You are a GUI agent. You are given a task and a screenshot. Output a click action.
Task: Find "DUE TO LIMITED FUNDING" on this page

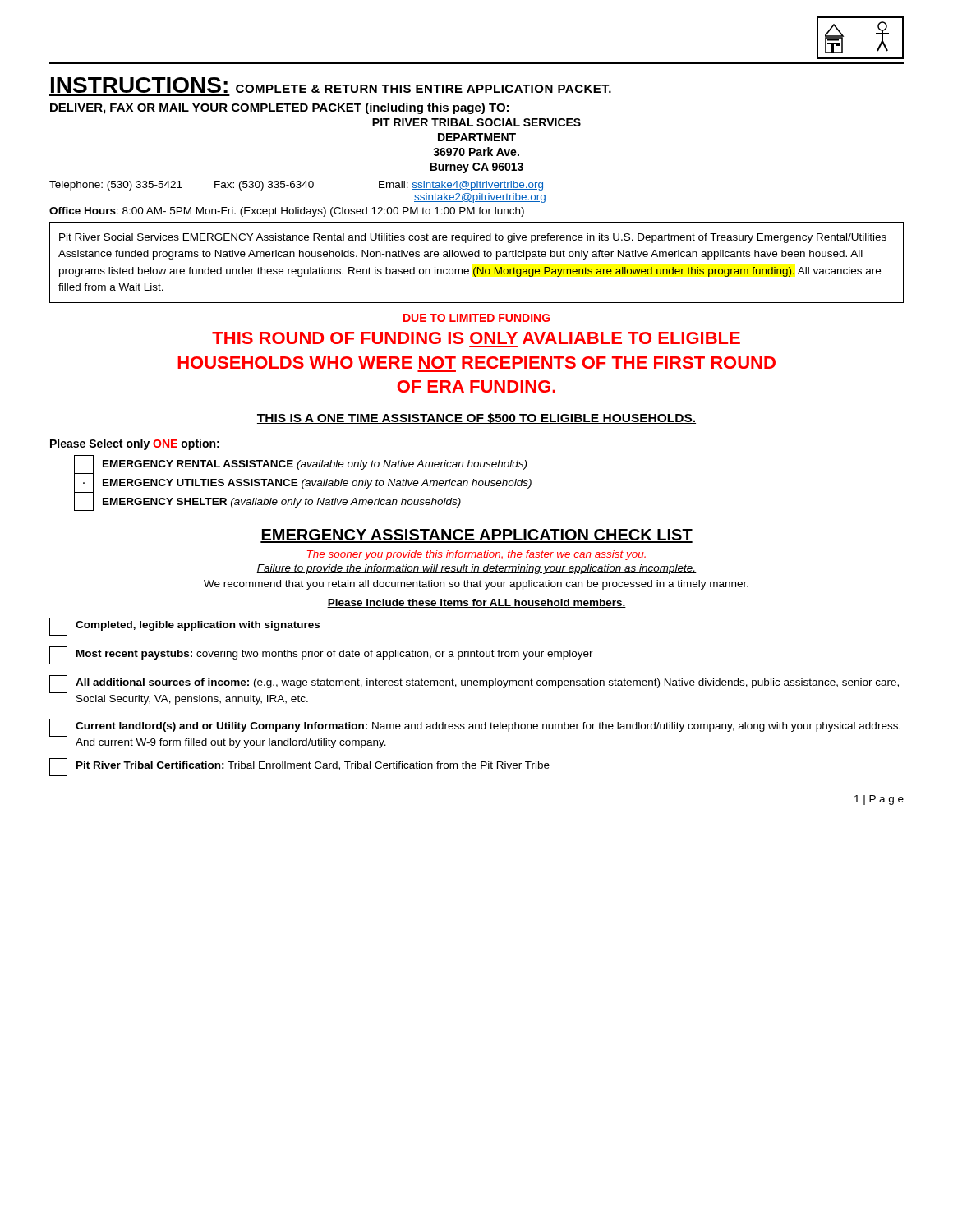click(x=476, y=318)
